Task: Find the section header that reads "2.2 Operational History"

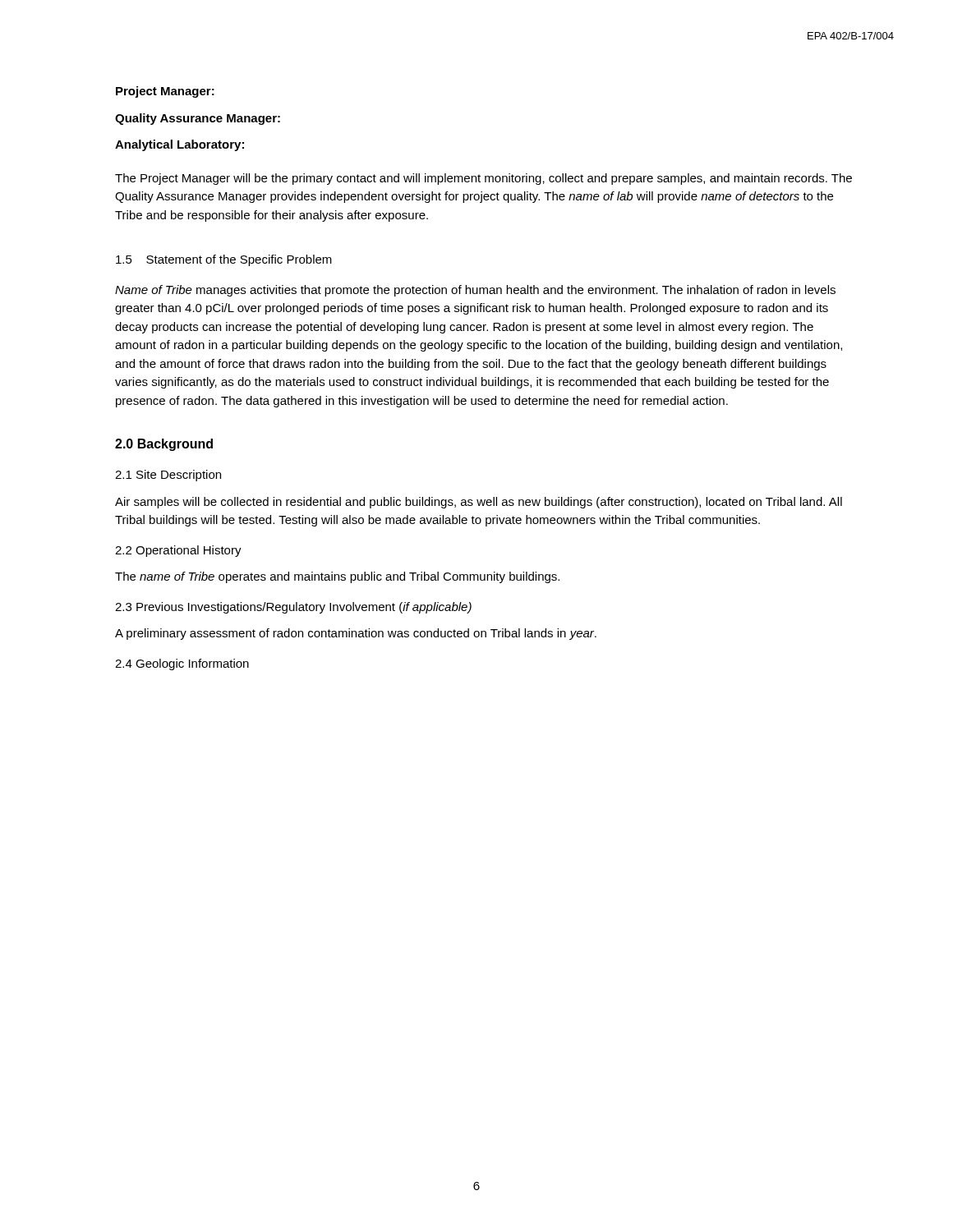Action: pos(178,549)
